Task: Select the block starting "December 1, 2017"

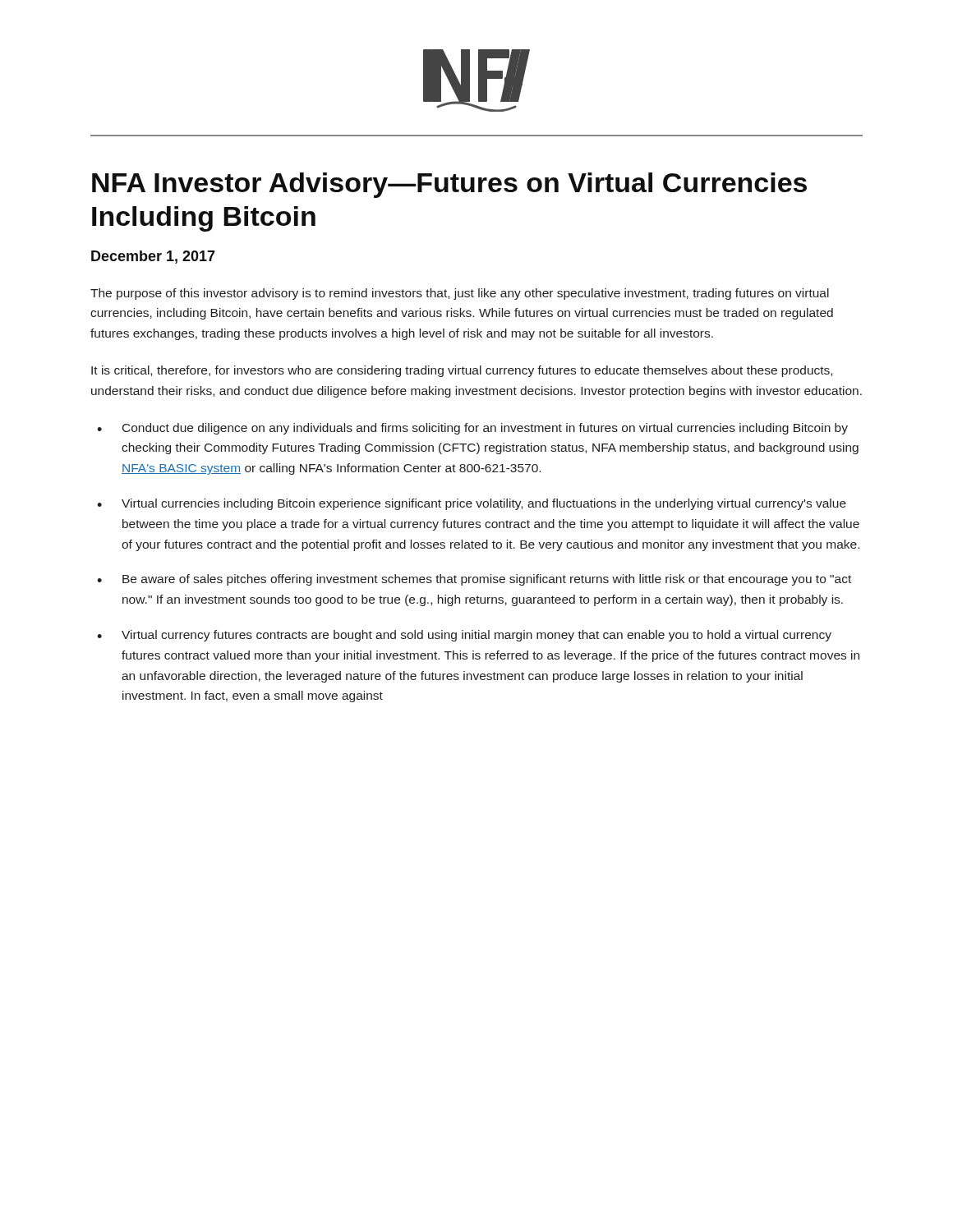Action: (153, 256)
